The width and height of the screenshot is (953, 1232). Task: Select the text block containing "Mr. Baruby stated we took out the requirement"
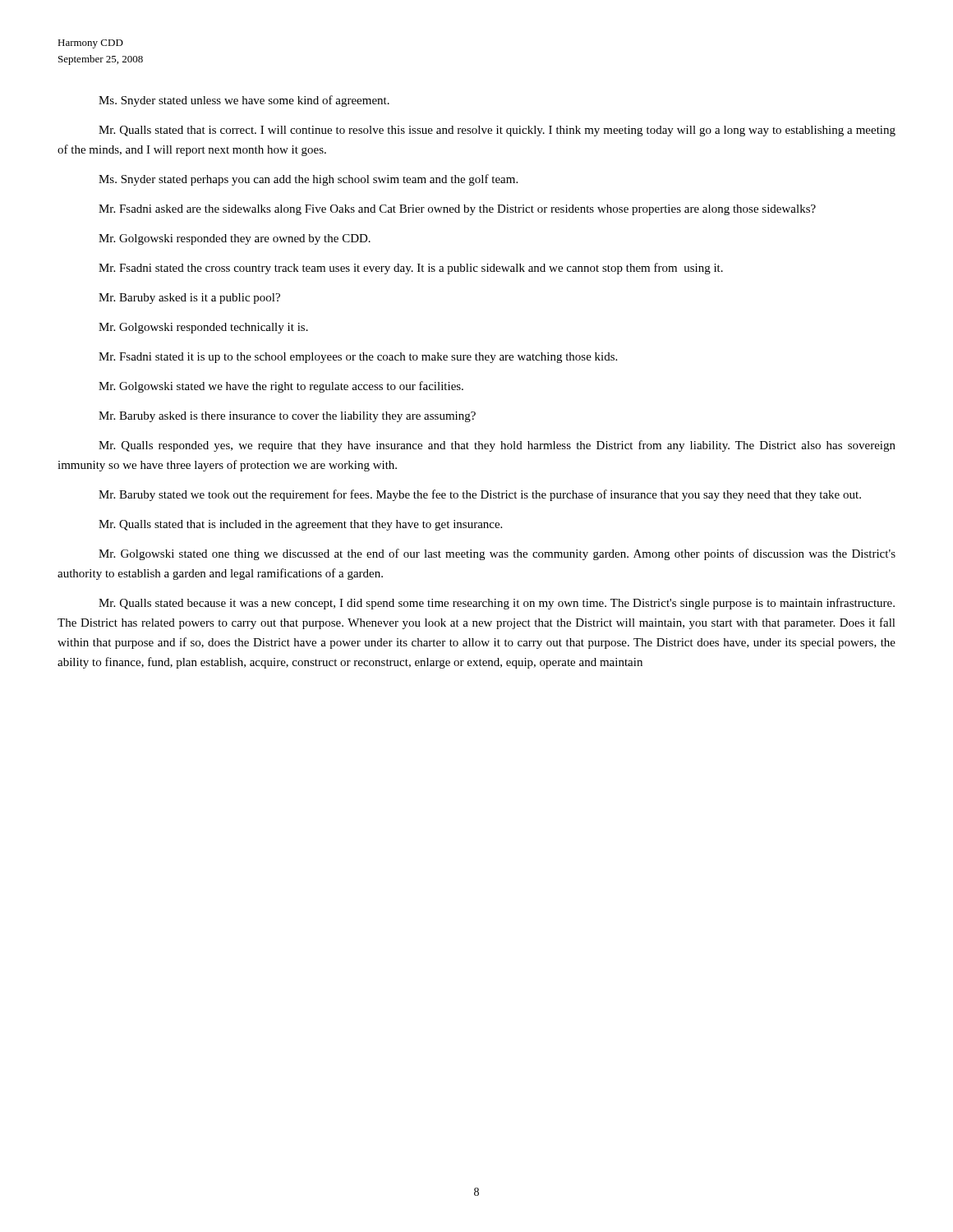tap(480, 494)
